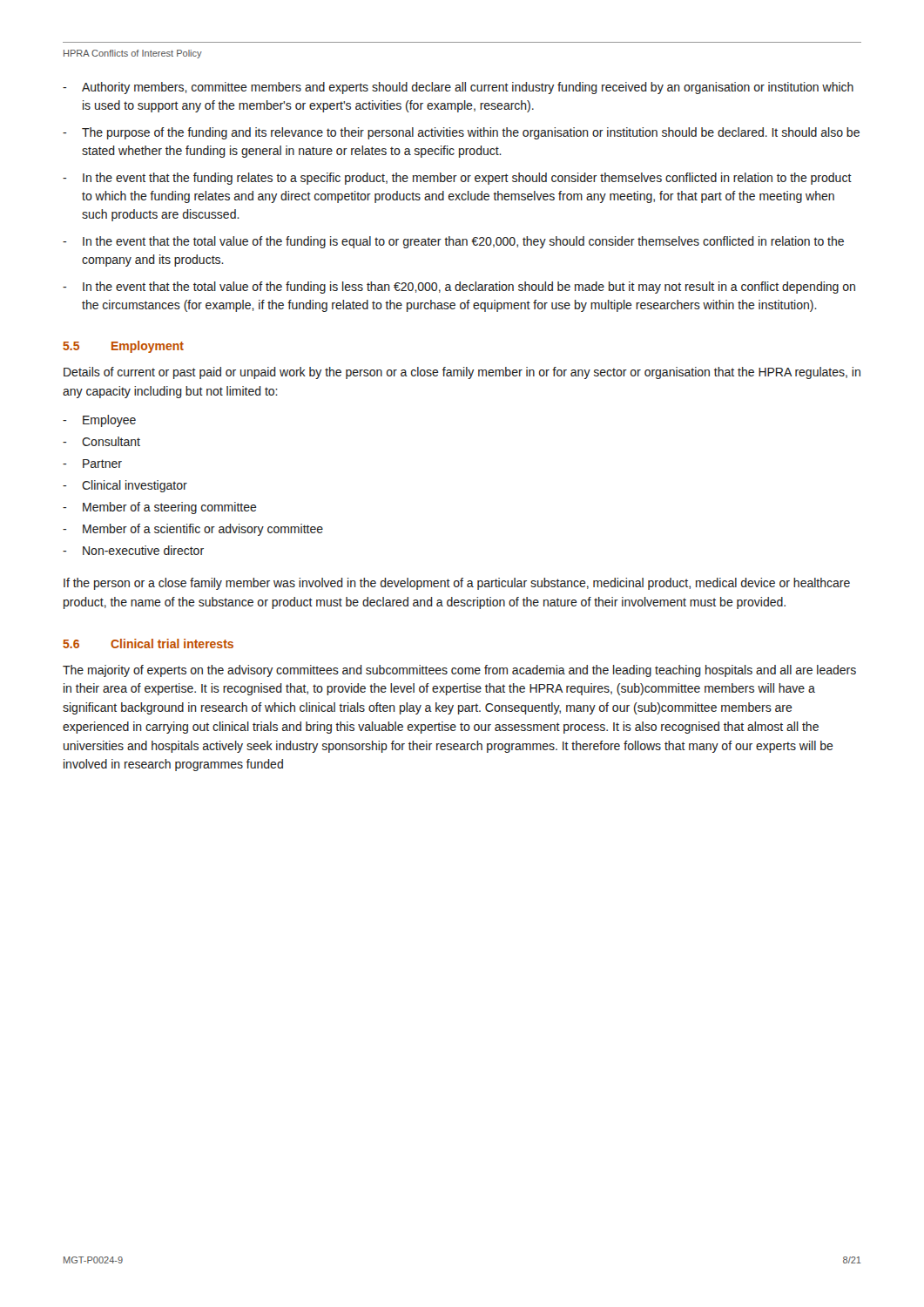The height and width of the screenshot is (1307, 924).
Task: Navigate to the passage starting "- Member of a steering committee"
Action: [x=160, y=508]
